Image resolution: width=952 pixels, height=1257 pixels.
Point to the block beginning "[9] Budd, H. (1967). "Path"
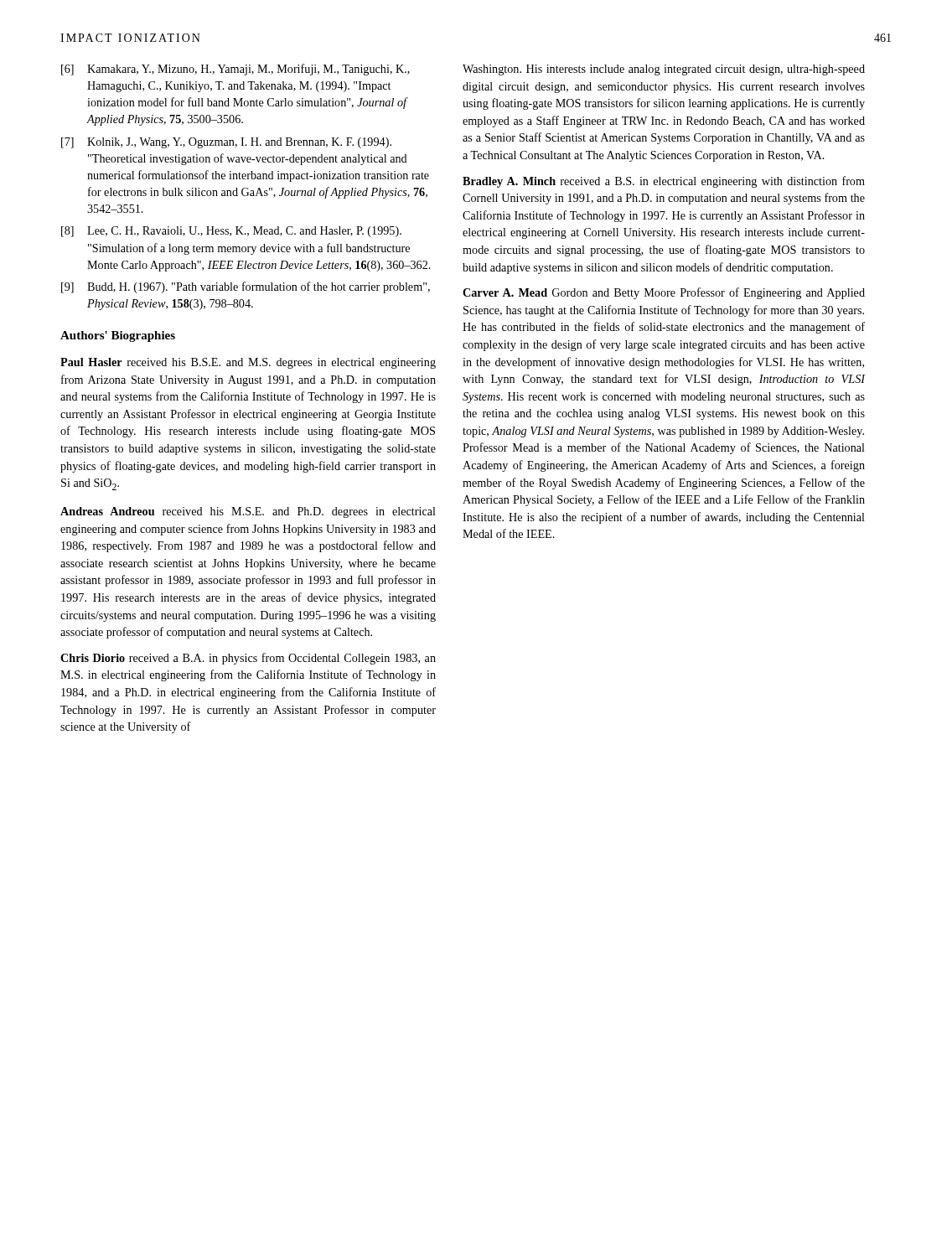[x=248, y=295]
